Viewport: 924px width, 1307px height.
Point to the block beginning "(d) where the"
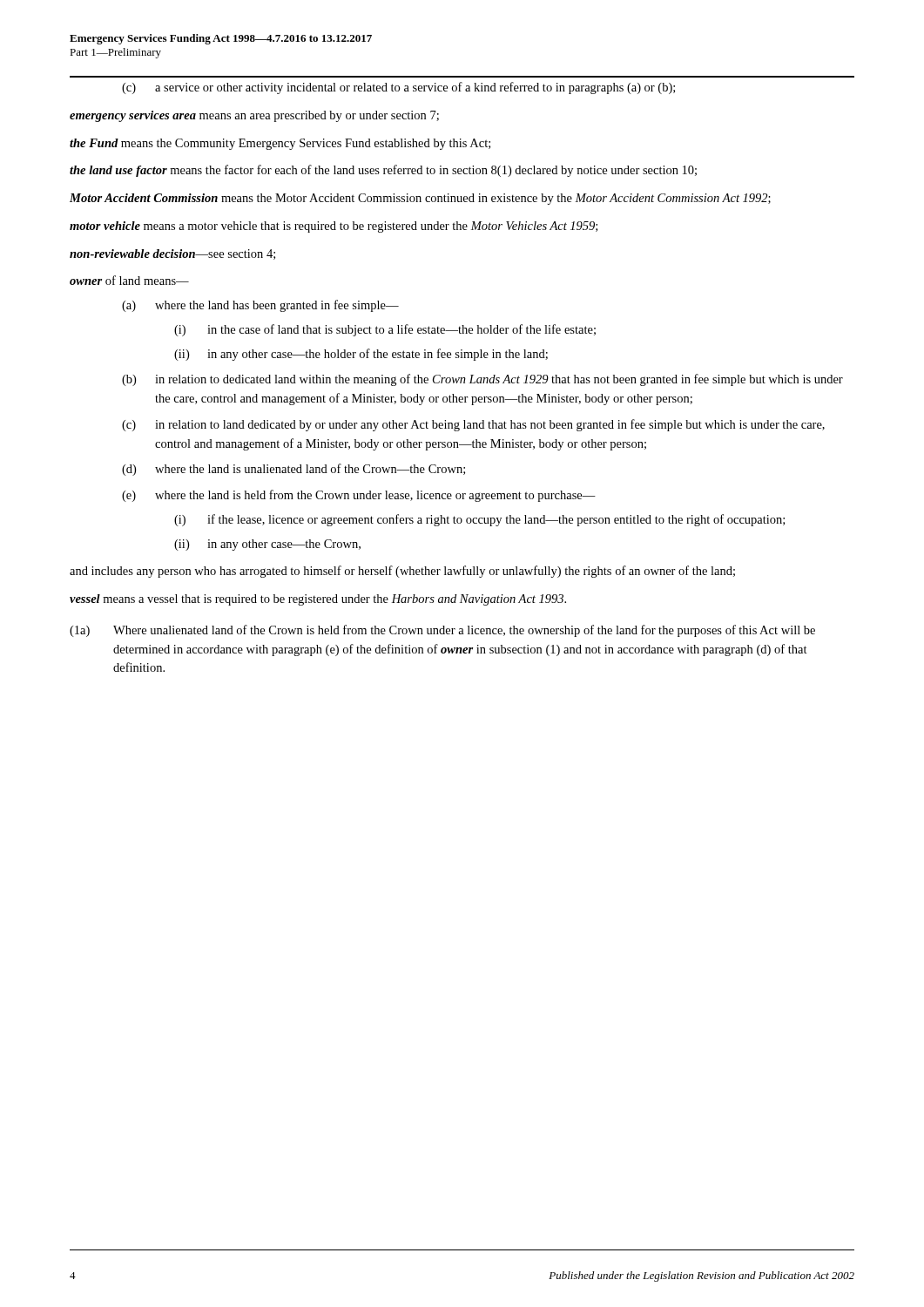[x=294, y=470]
